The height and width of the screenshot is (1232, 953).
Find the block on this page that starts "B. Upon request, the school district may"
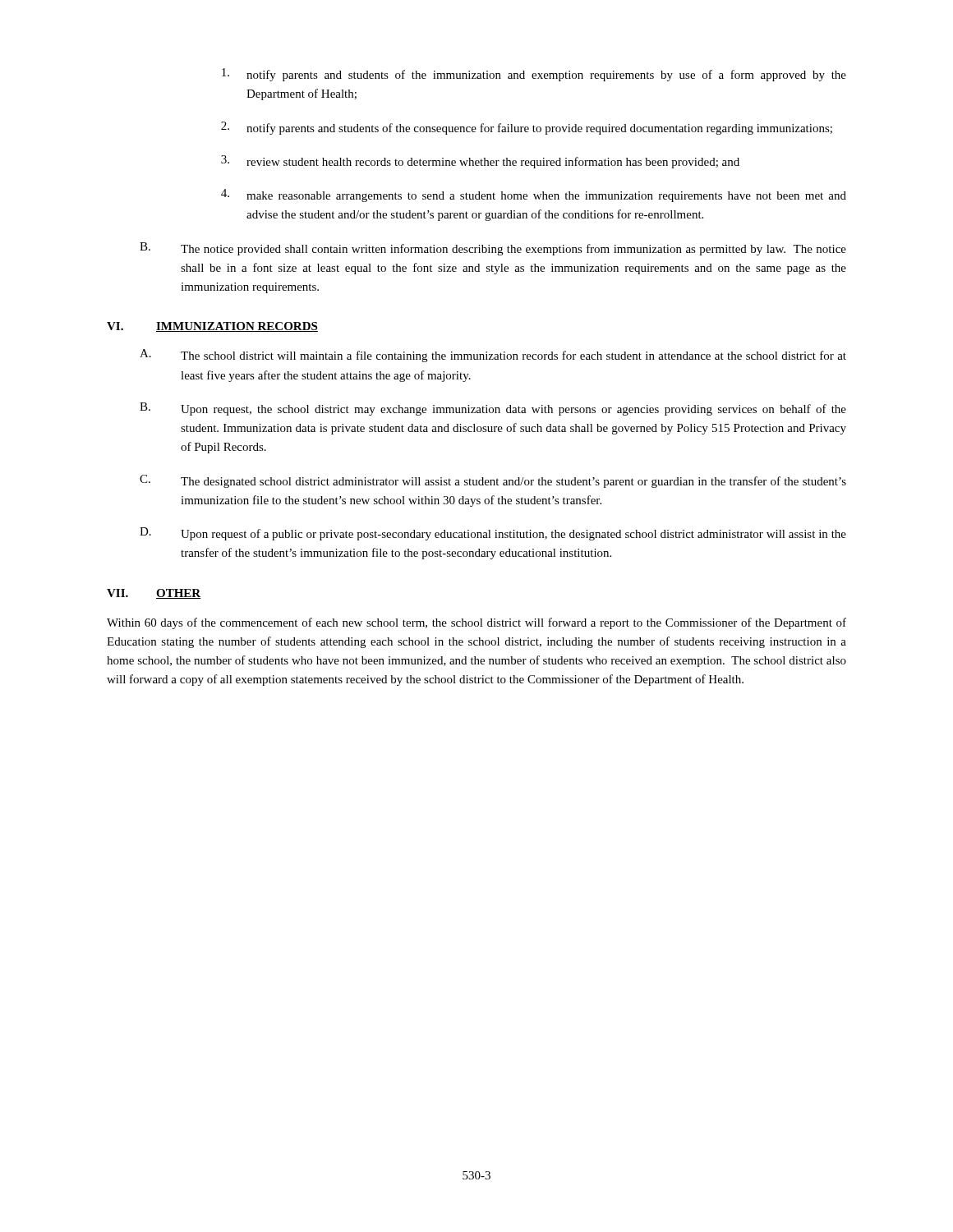tap(493, 428)
